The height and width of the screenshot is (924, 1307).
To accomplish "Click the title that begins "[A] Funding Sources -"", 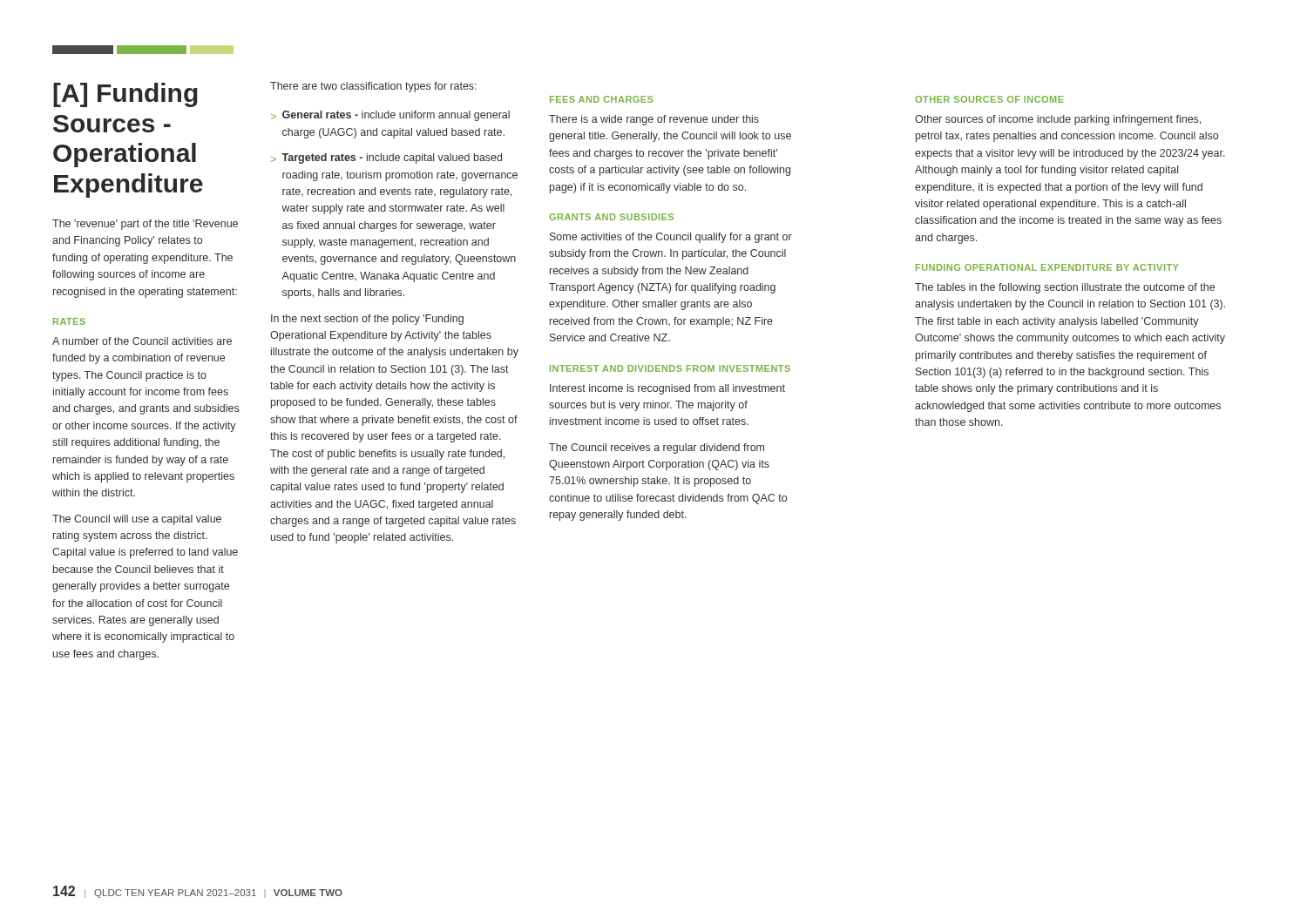I will pos(128,138).
